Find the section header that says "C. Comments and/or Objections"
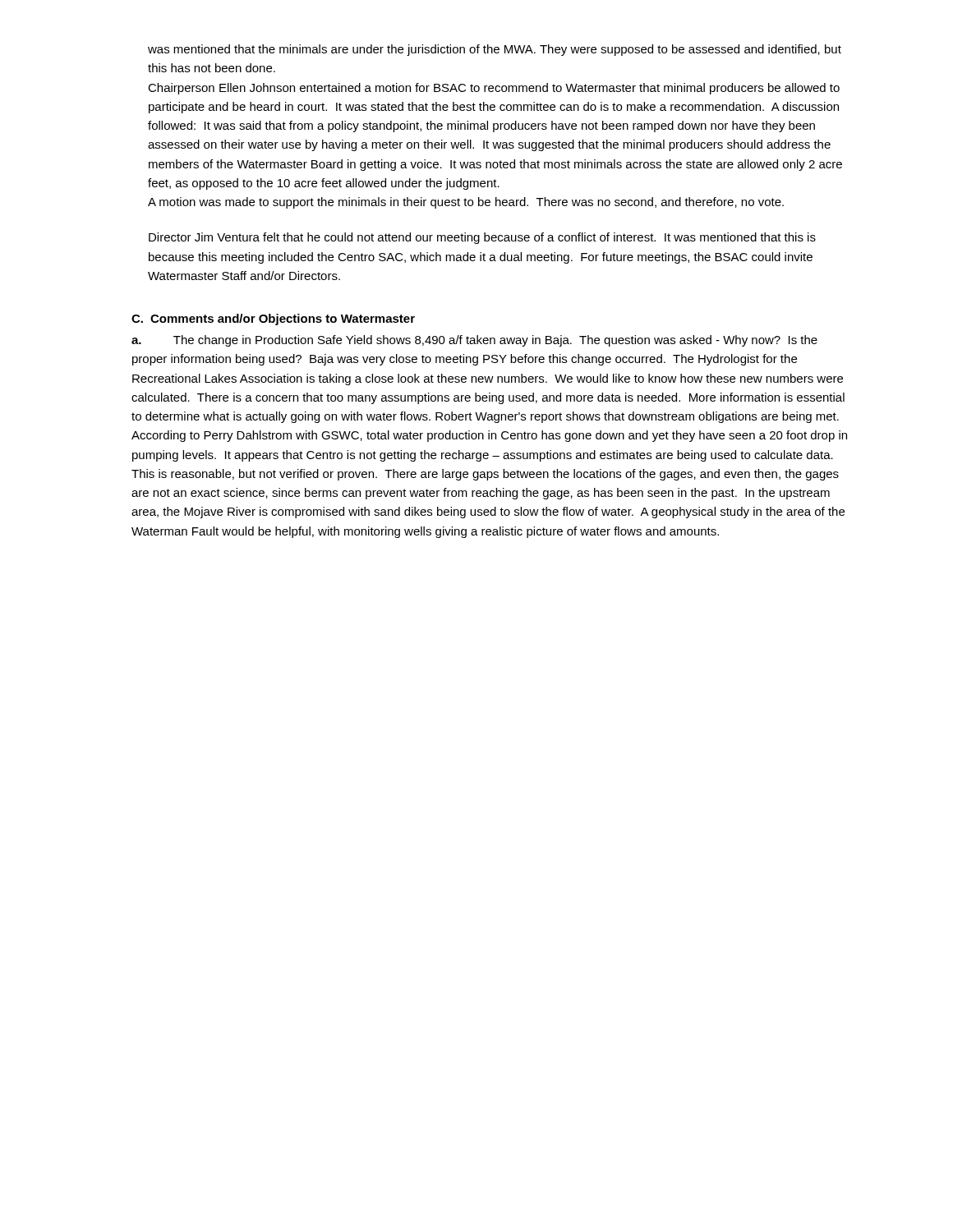Screen dimensions: 1232x953 coord(273,318)
